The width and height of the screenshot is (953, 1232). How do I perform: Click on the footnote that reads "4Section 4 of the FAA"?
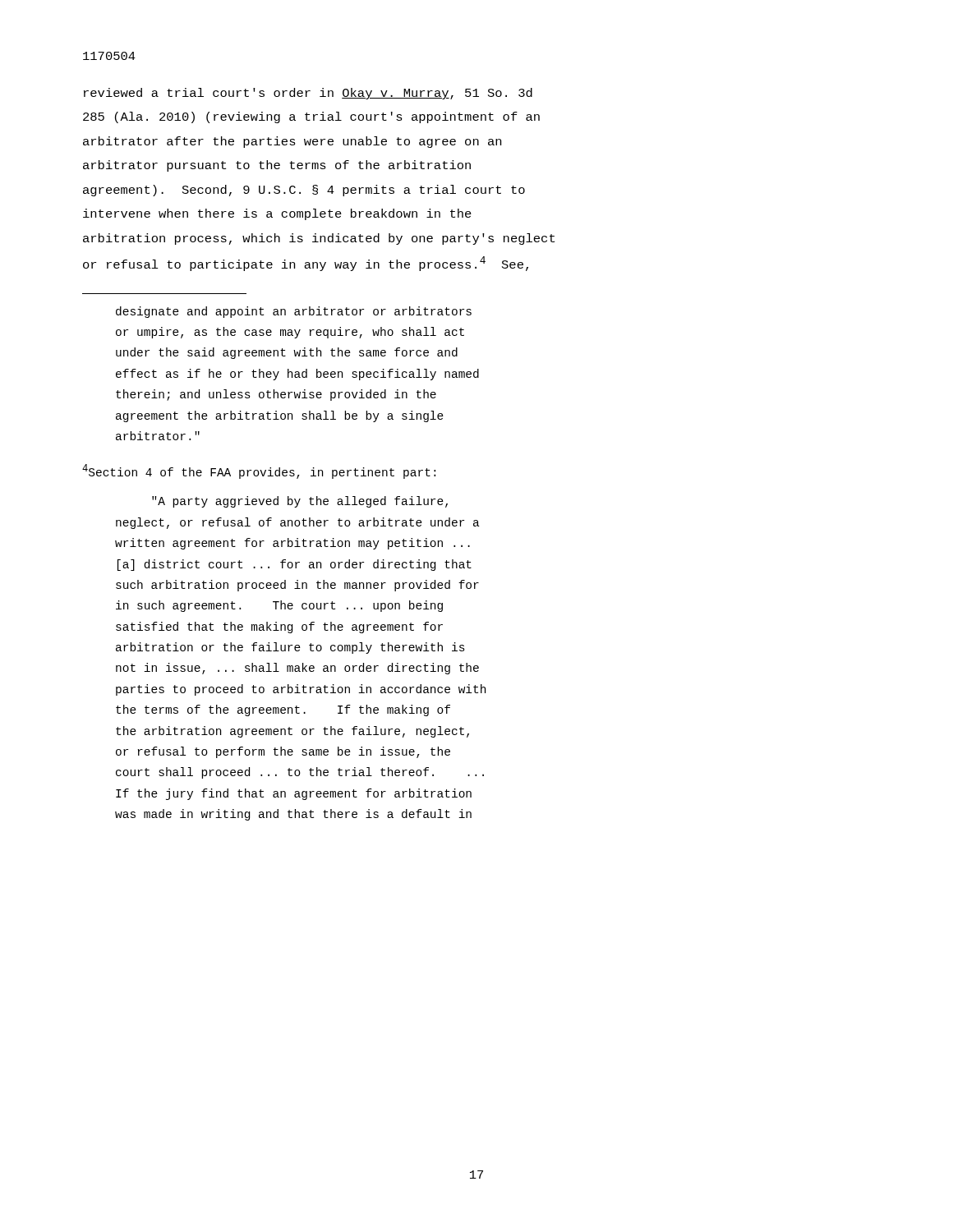pyautogui.click(x=259, y=471)
